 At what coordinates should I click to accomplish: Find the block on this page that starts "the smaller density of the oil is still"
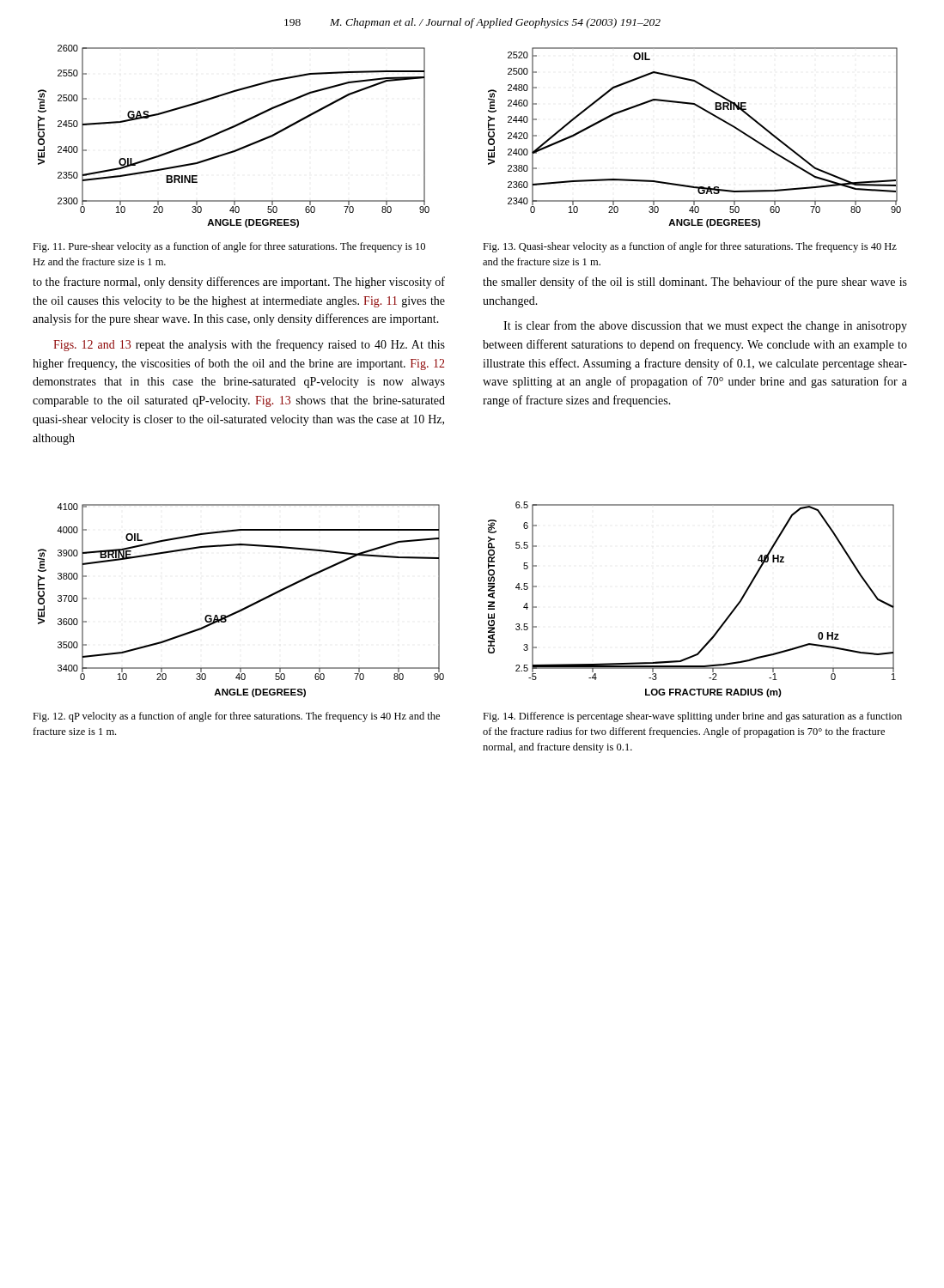coord(695,342)
